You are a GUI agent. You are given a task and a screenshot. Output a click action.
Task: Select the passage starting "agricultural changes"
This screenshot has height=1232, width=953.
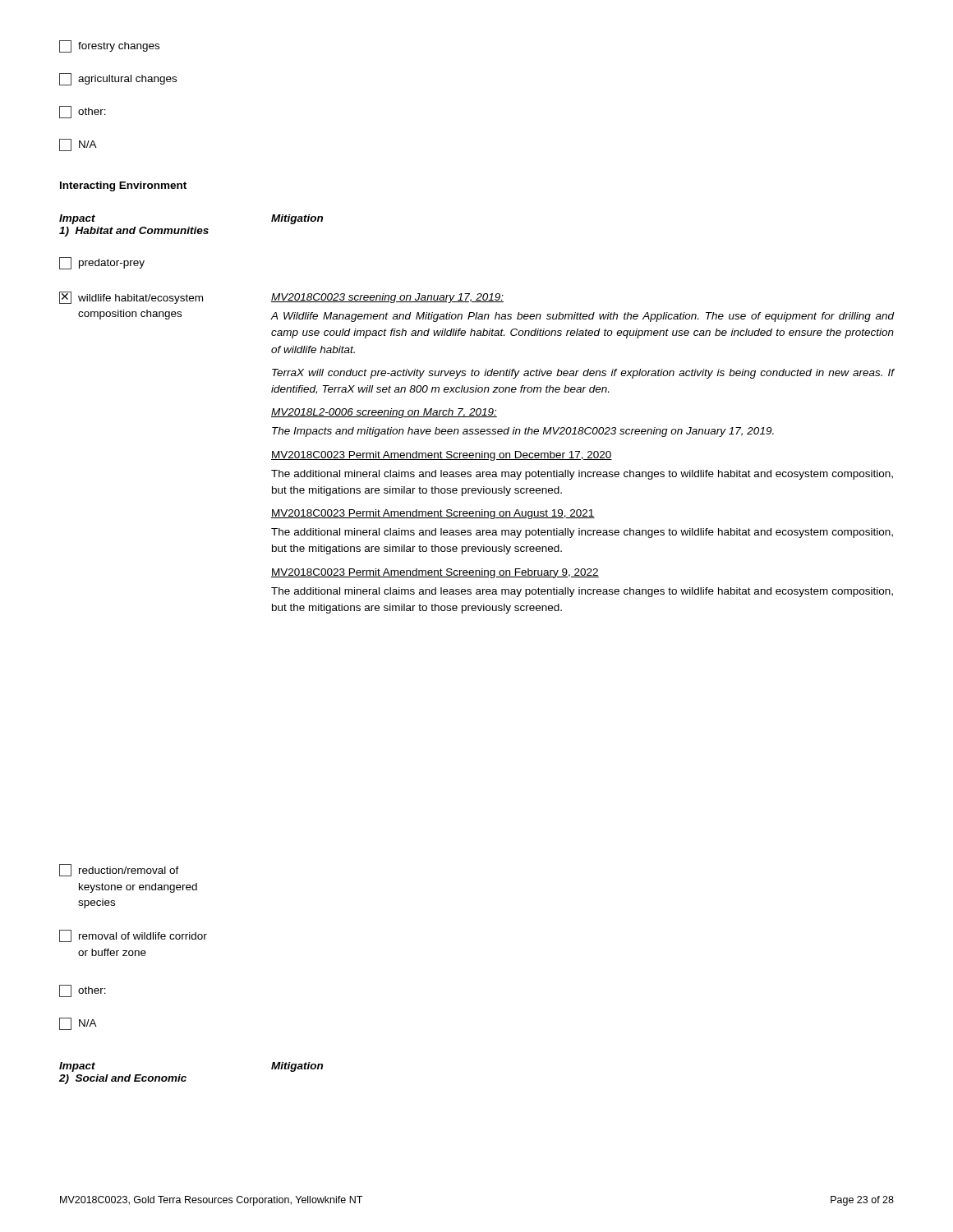[118, 79]
